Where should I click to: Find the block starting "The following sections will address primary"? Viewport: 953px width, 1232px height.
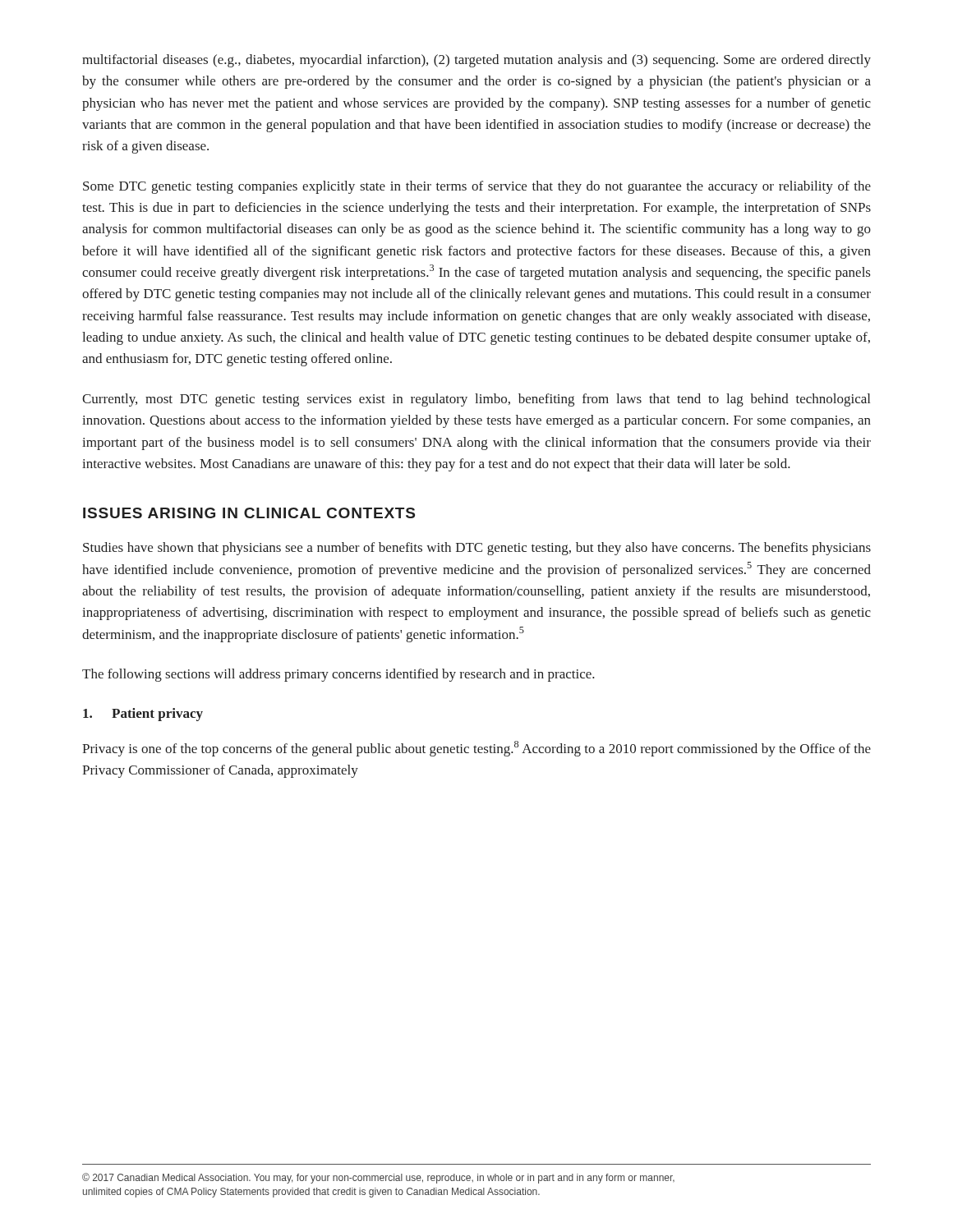339,674
